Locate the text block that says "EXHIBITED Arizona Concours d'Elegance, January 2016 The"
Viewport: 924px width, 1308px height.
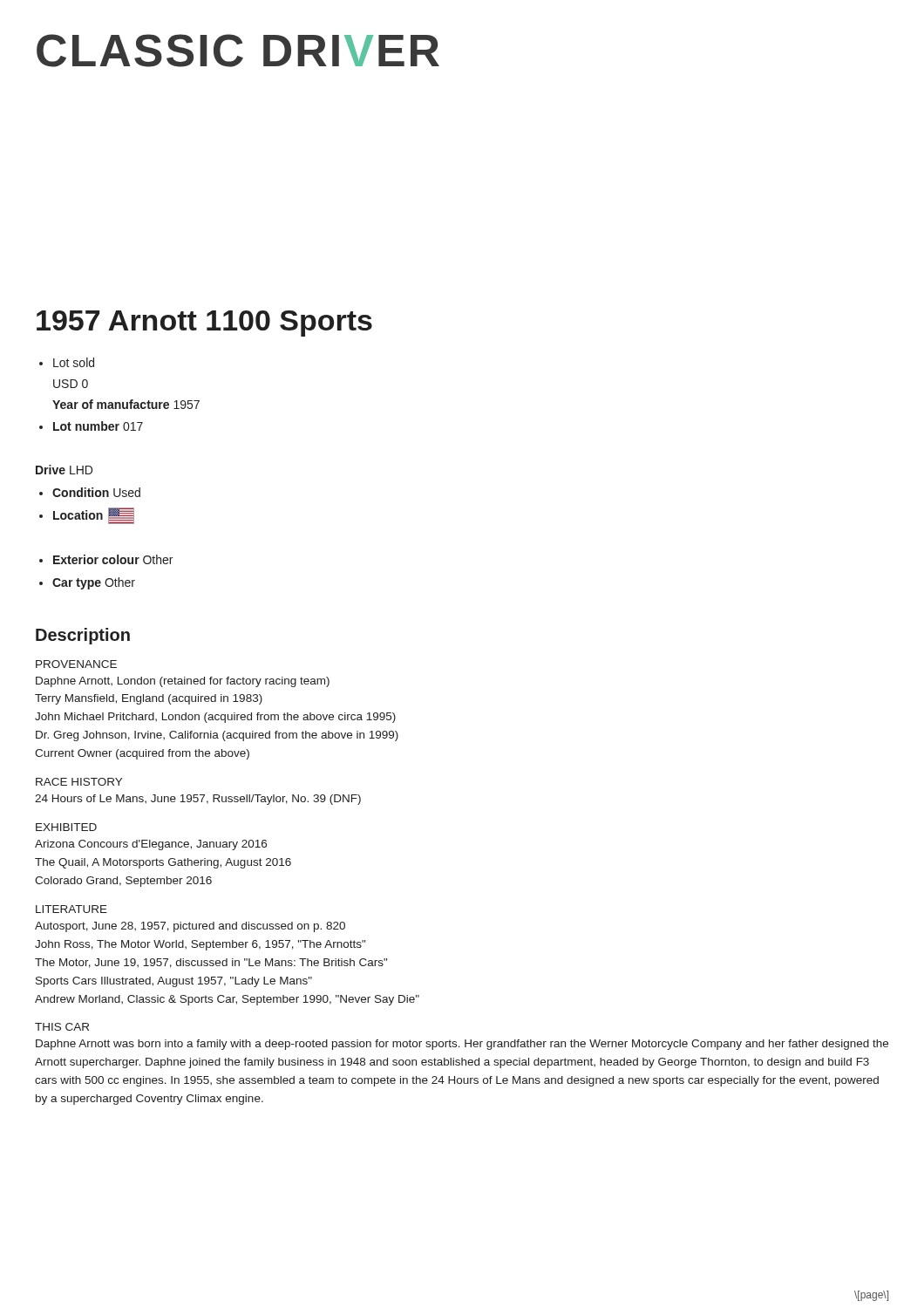pos(66,827)
